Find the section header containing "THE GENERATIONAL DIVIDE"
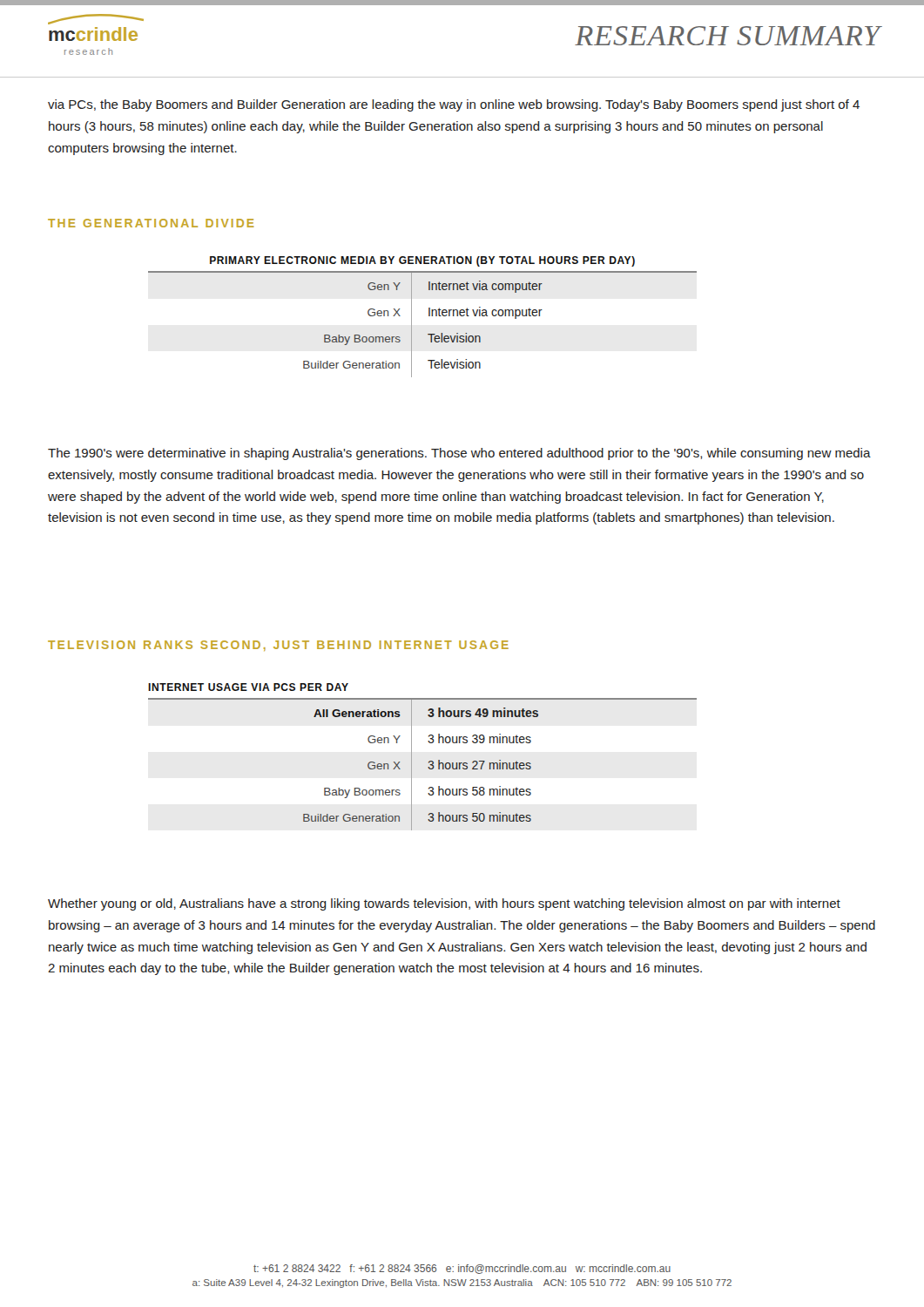924x1307 pixels. (x=152, y=223)
